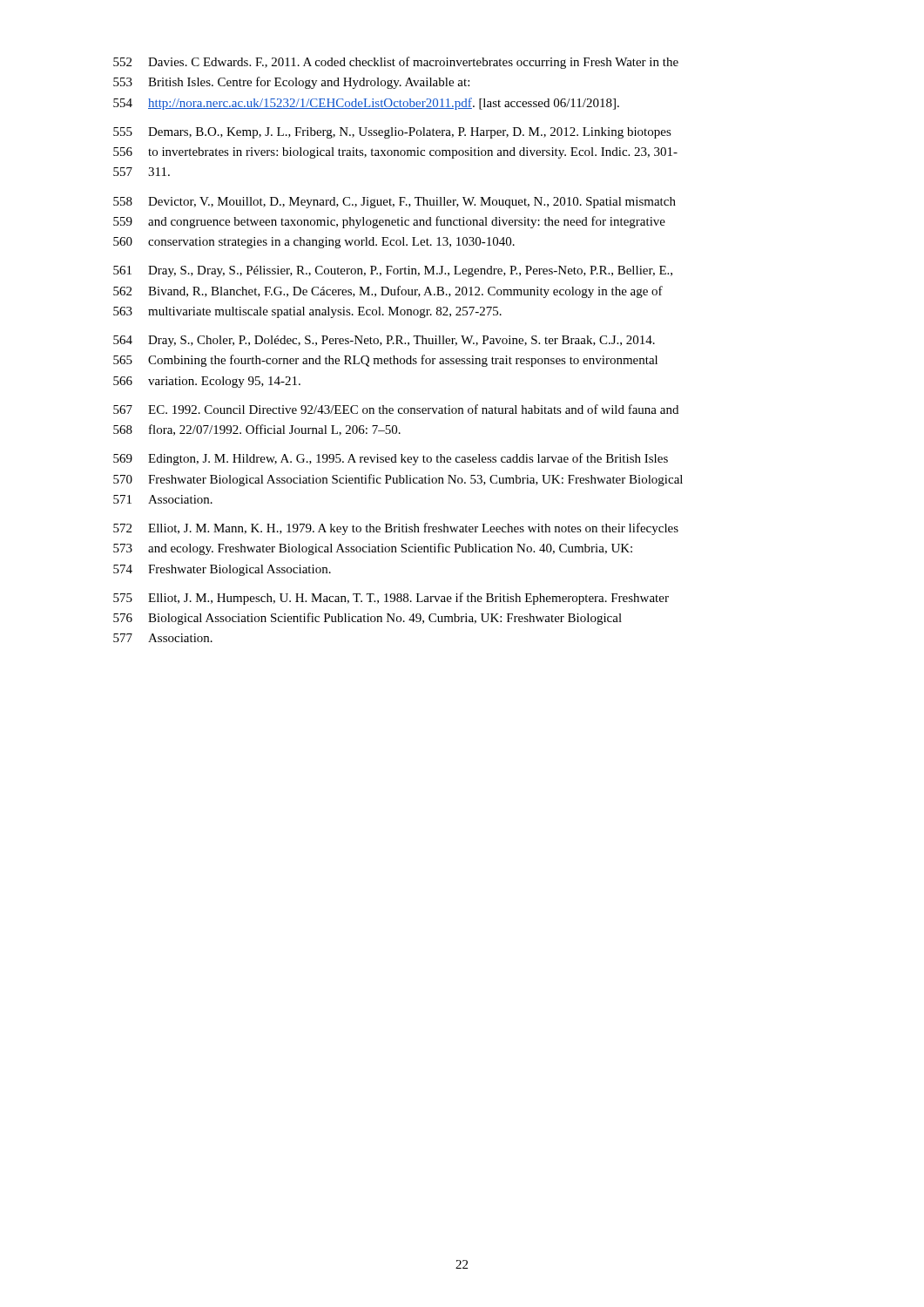Click on the list item with the text "553 British Isles. Centre"
The width and height of the screenshot is (924, 1307).
pyautogui.click(x=471, y=83)
